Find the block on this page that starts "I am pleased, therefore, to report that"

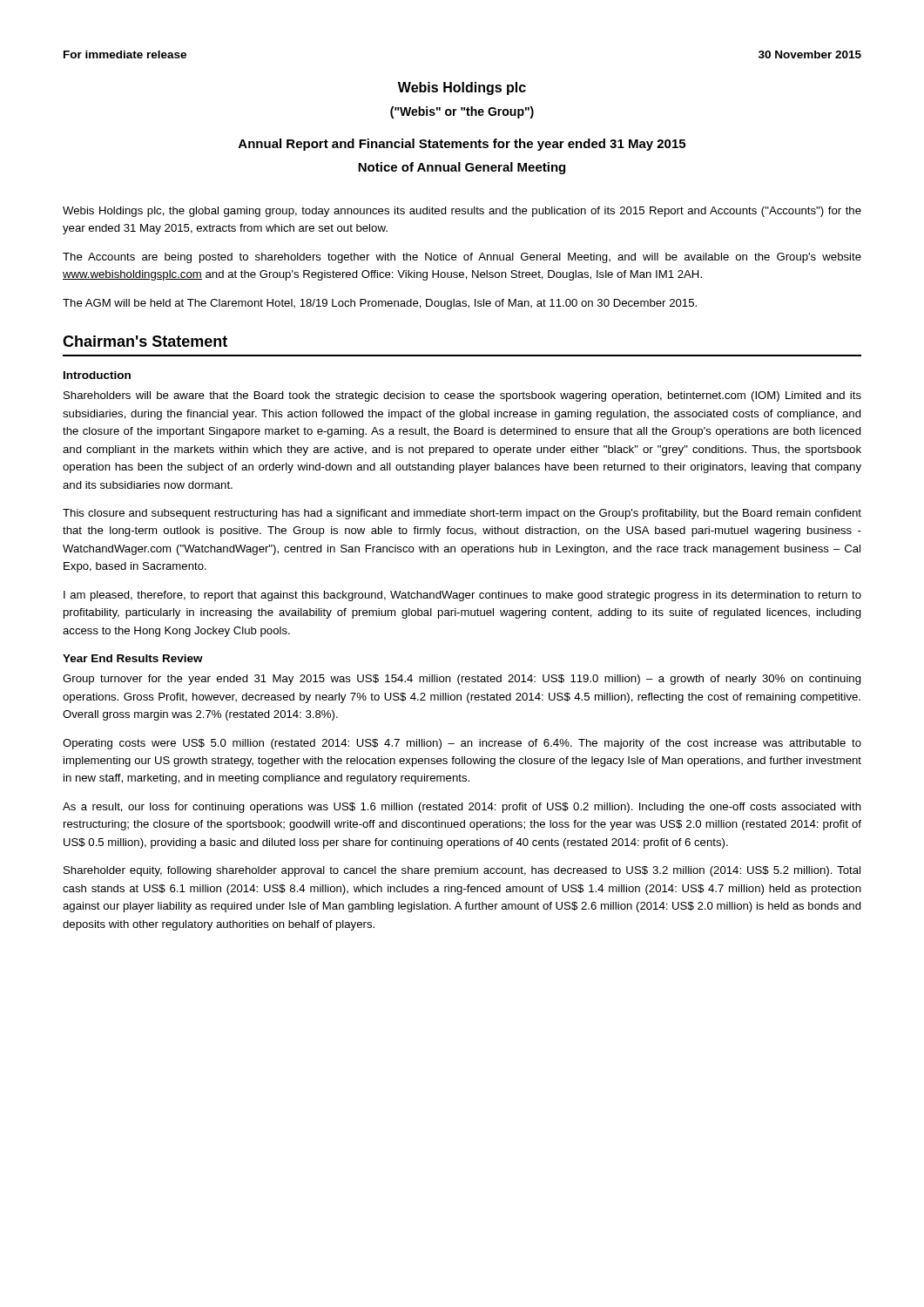pyautogui.click(x=462, y=612)
